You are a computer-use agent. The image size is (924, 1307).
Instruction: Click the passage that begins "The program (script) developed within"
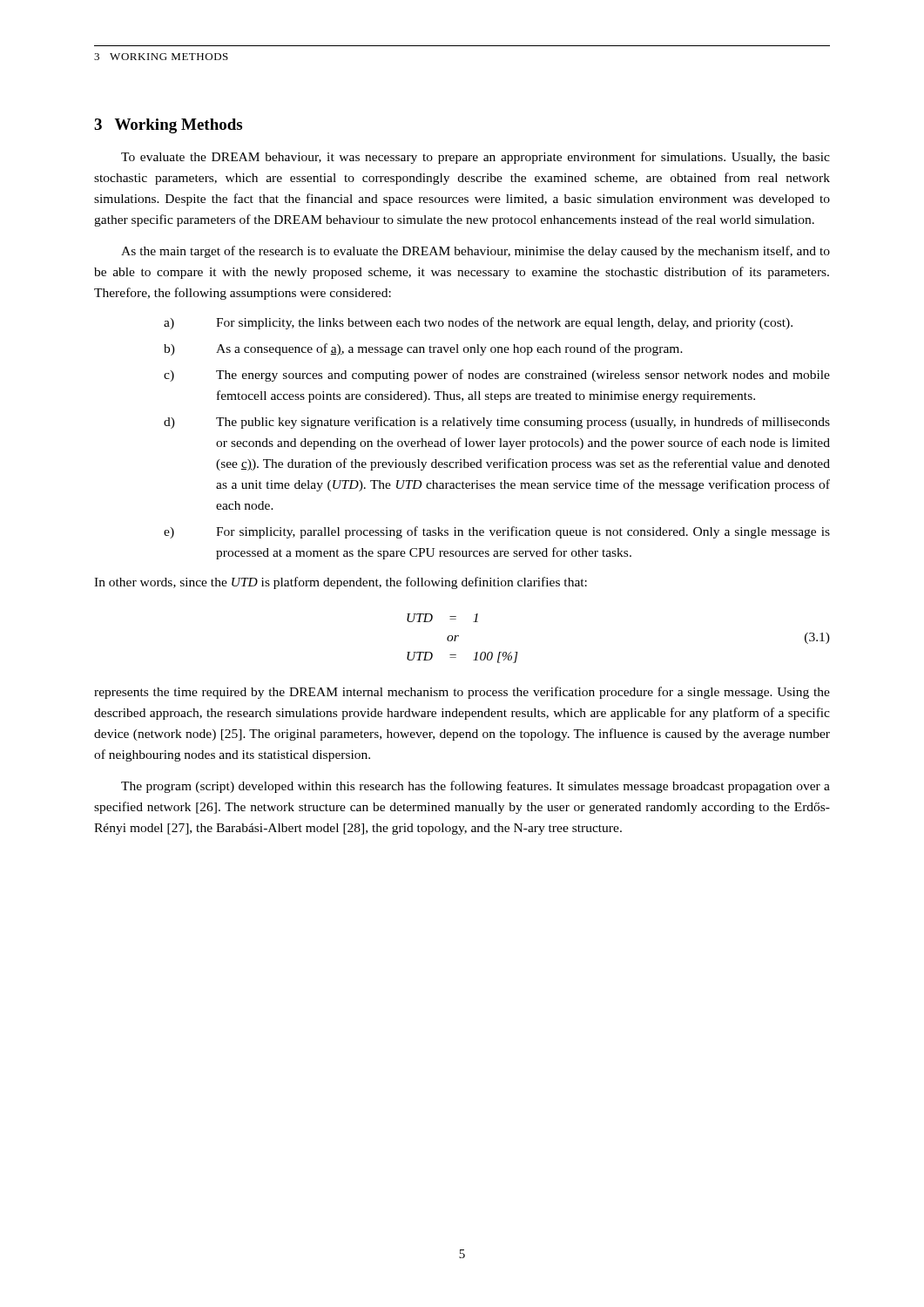coord(462,807)
